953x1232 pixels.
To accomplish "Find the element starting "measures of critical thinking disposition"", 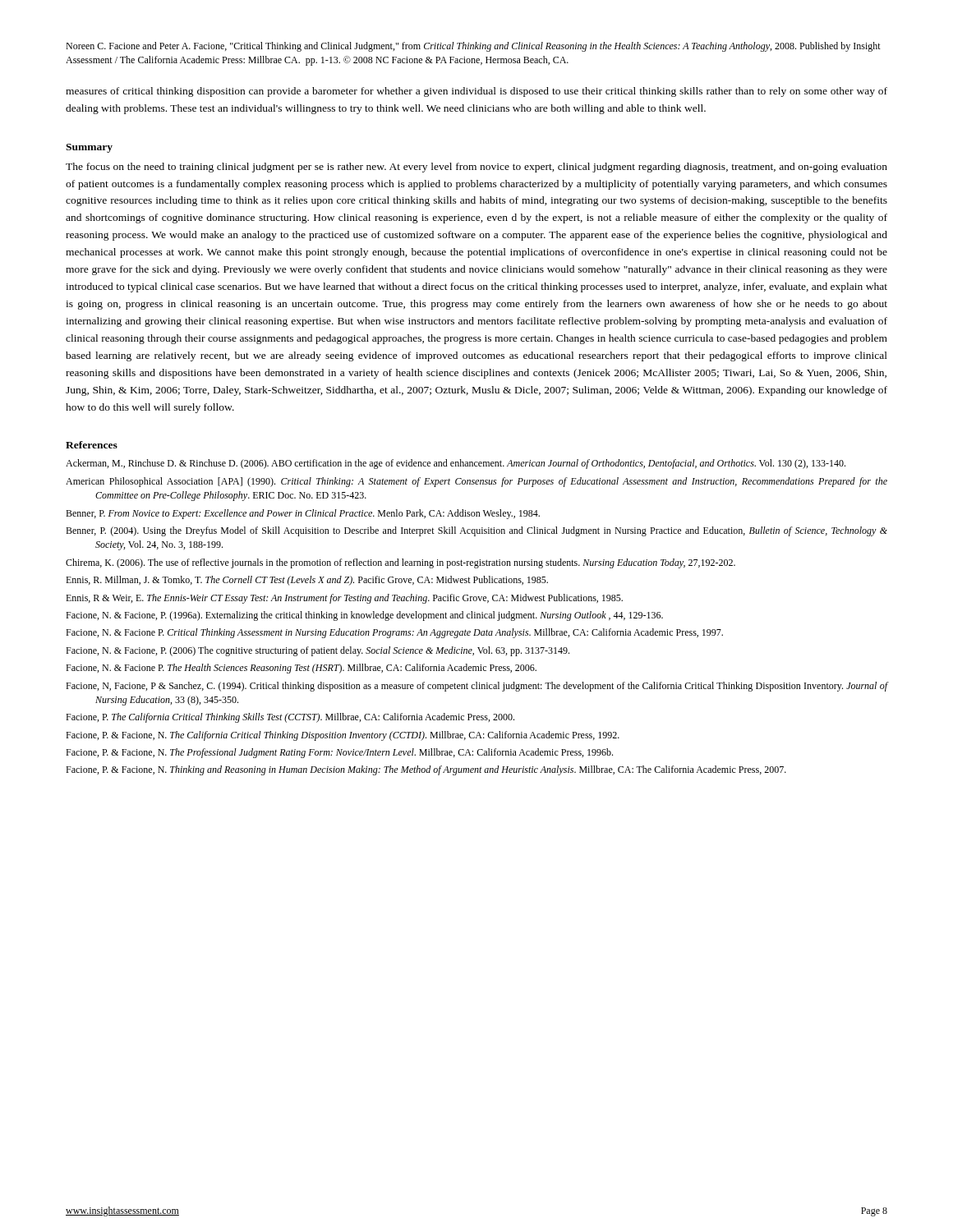I will (476, 99).
